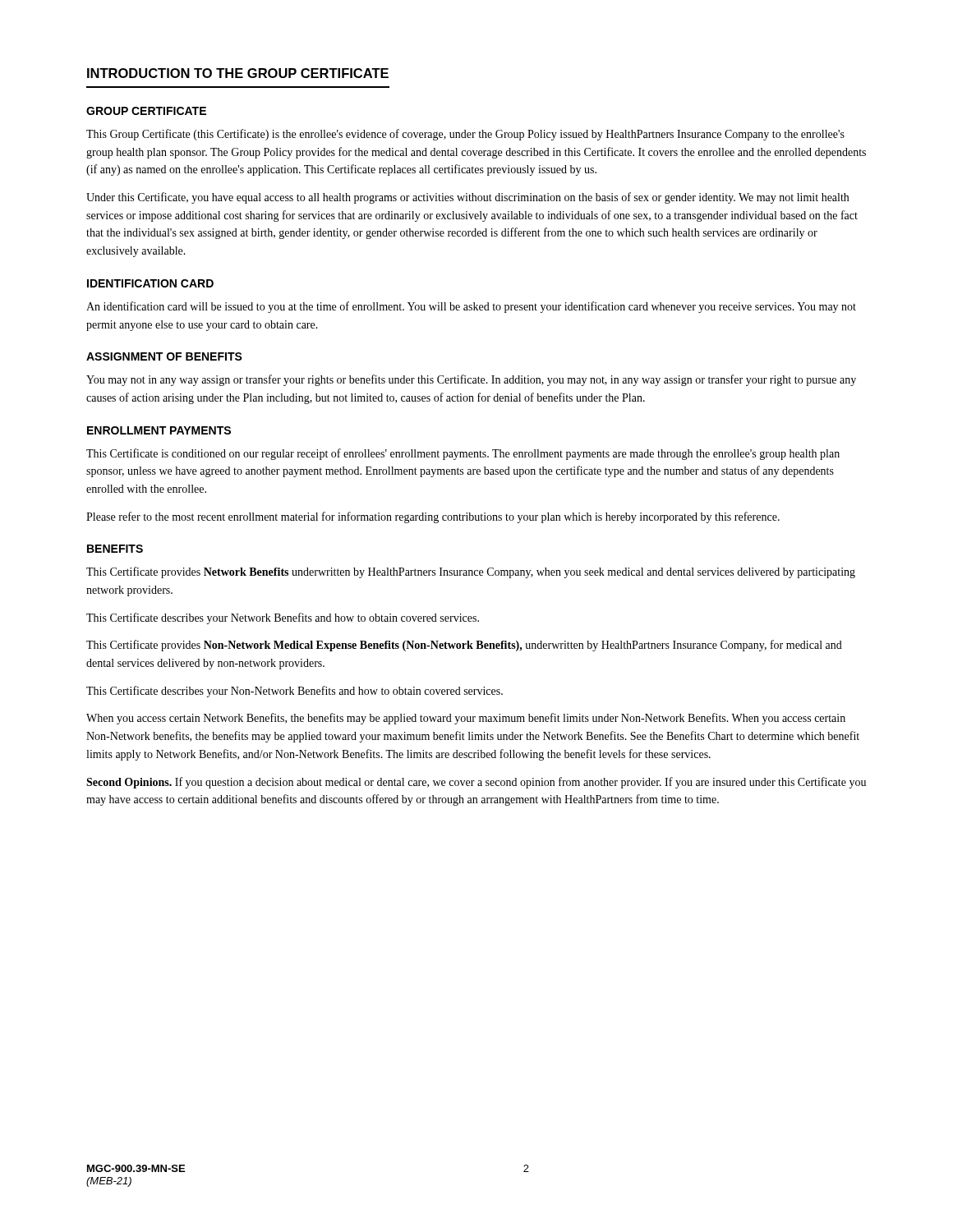The height and width of the screenshot is (1232, 953).
Task: Click on the text block starting "You may not"
Action: 471,389
